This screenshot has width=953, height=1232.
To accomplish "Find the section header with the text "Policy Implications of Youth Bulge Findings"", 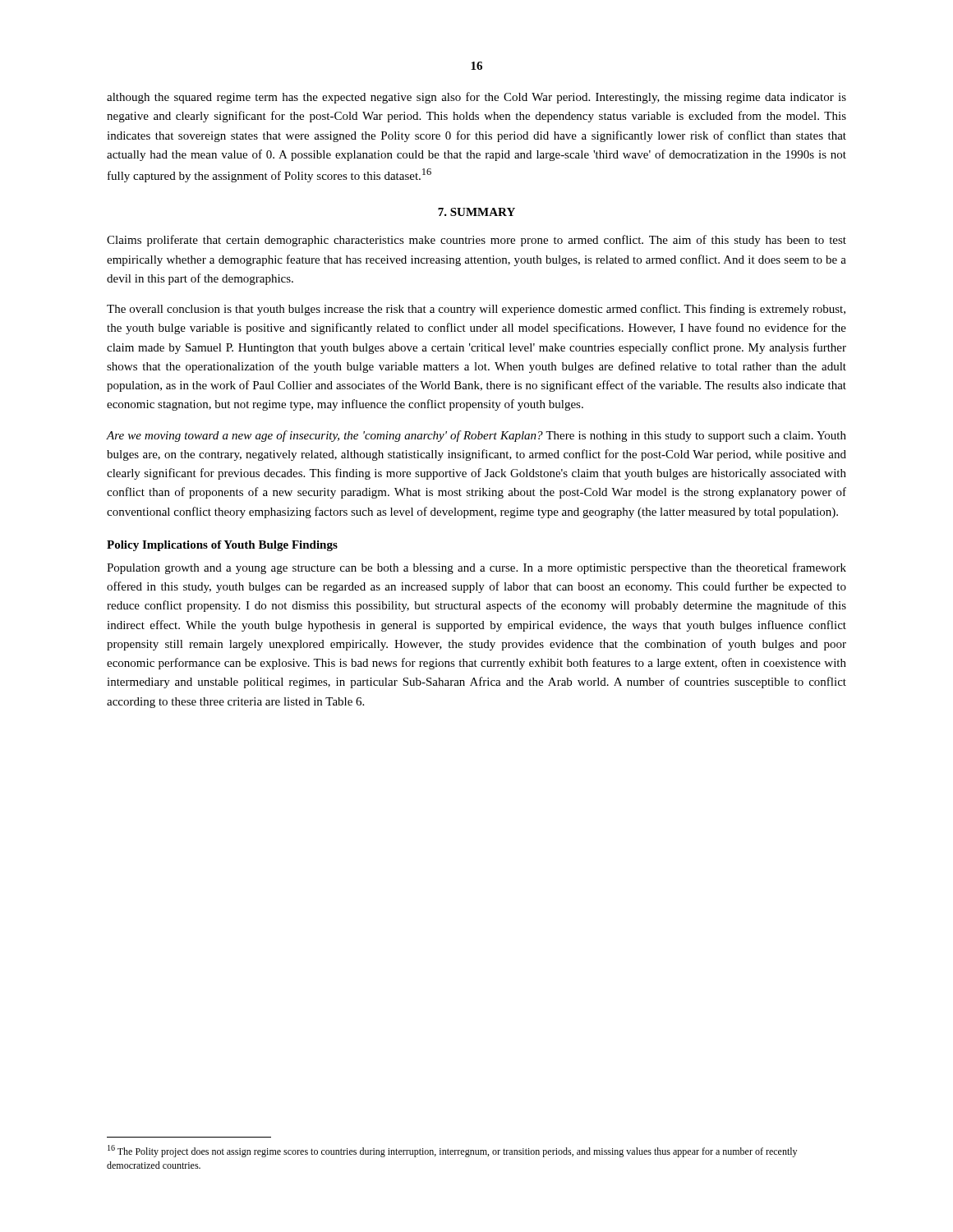I will (222, 544).
